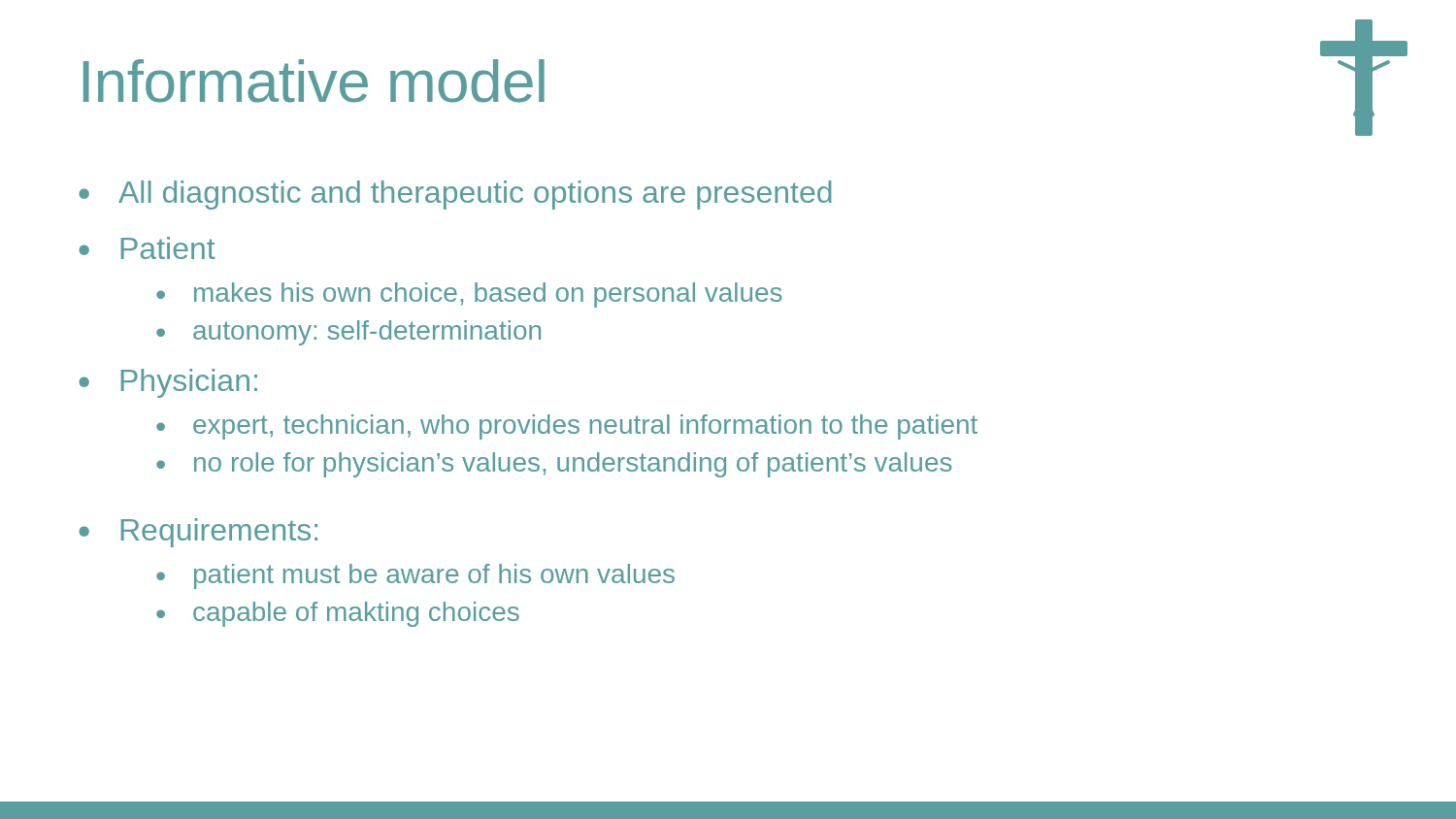The image size is (1456, 819).
Task: Where is the passage that starts "• patient must"?
Action: click(x=415, y=576)
